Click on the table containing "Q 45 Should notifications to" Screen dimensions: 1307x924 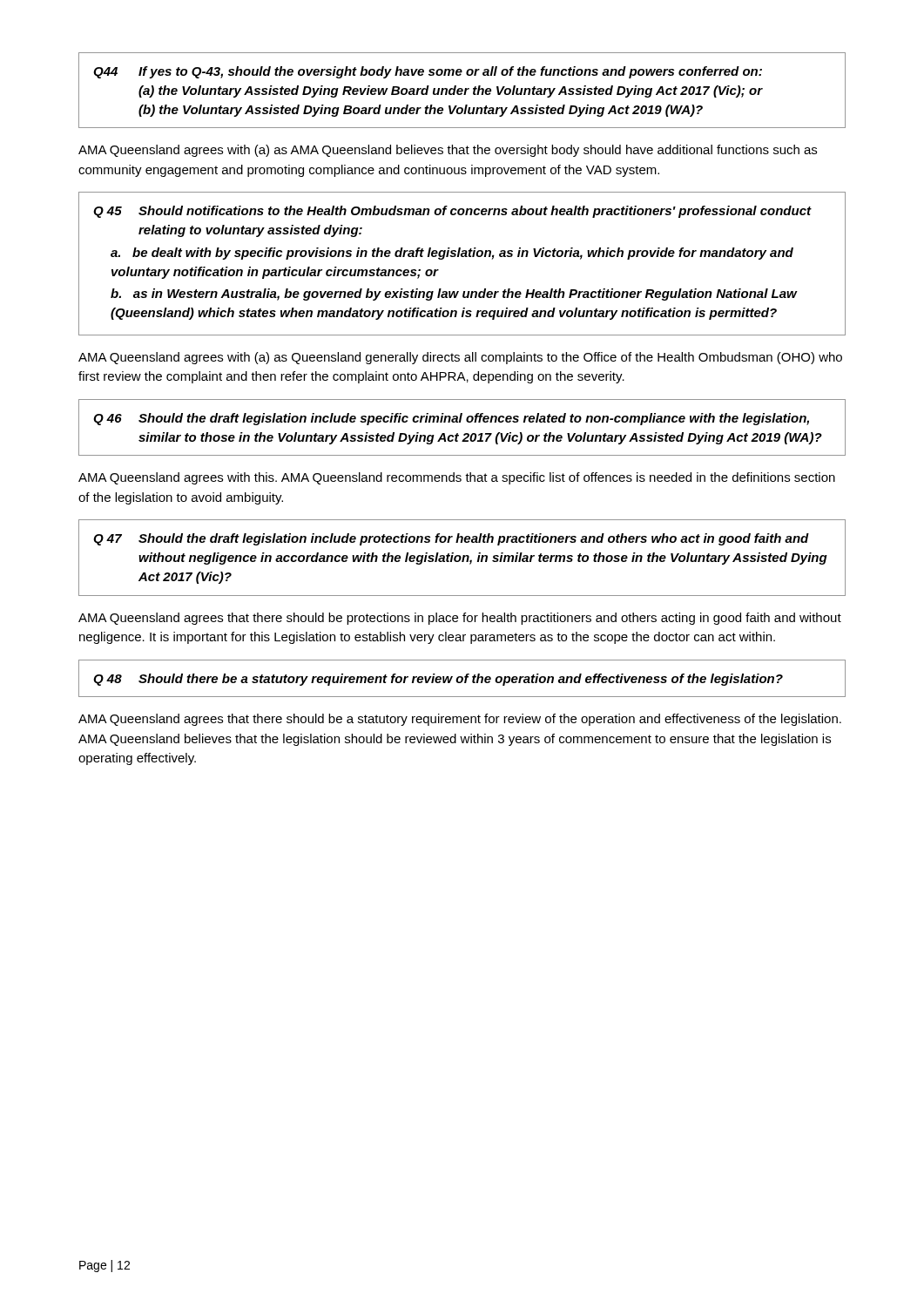(x=462, y=264)
